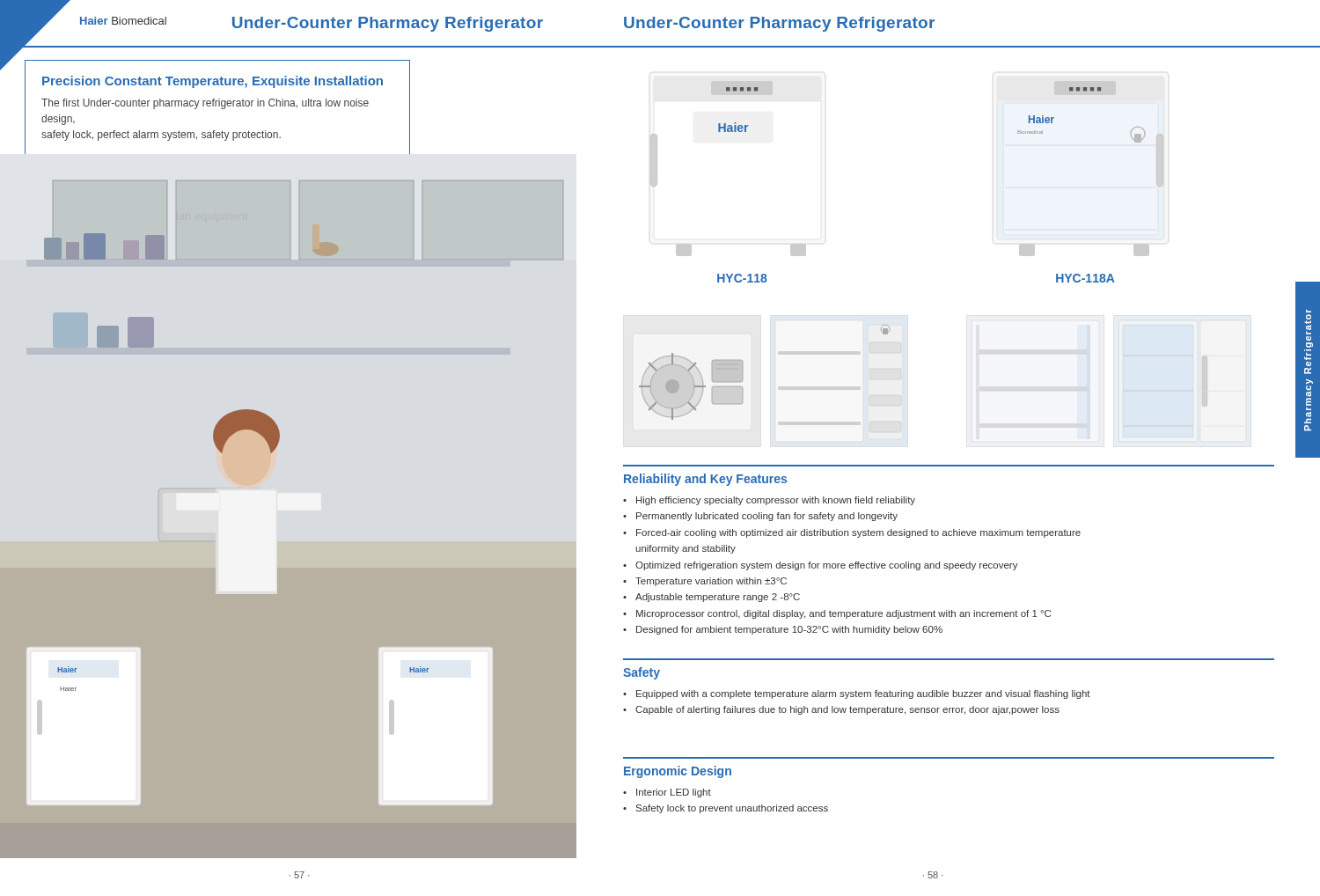Navigate to the text block starting "The first Under-counter pharmacy refrigerator in China,"
Viewport: 1320px width, 896px height.
205,104
